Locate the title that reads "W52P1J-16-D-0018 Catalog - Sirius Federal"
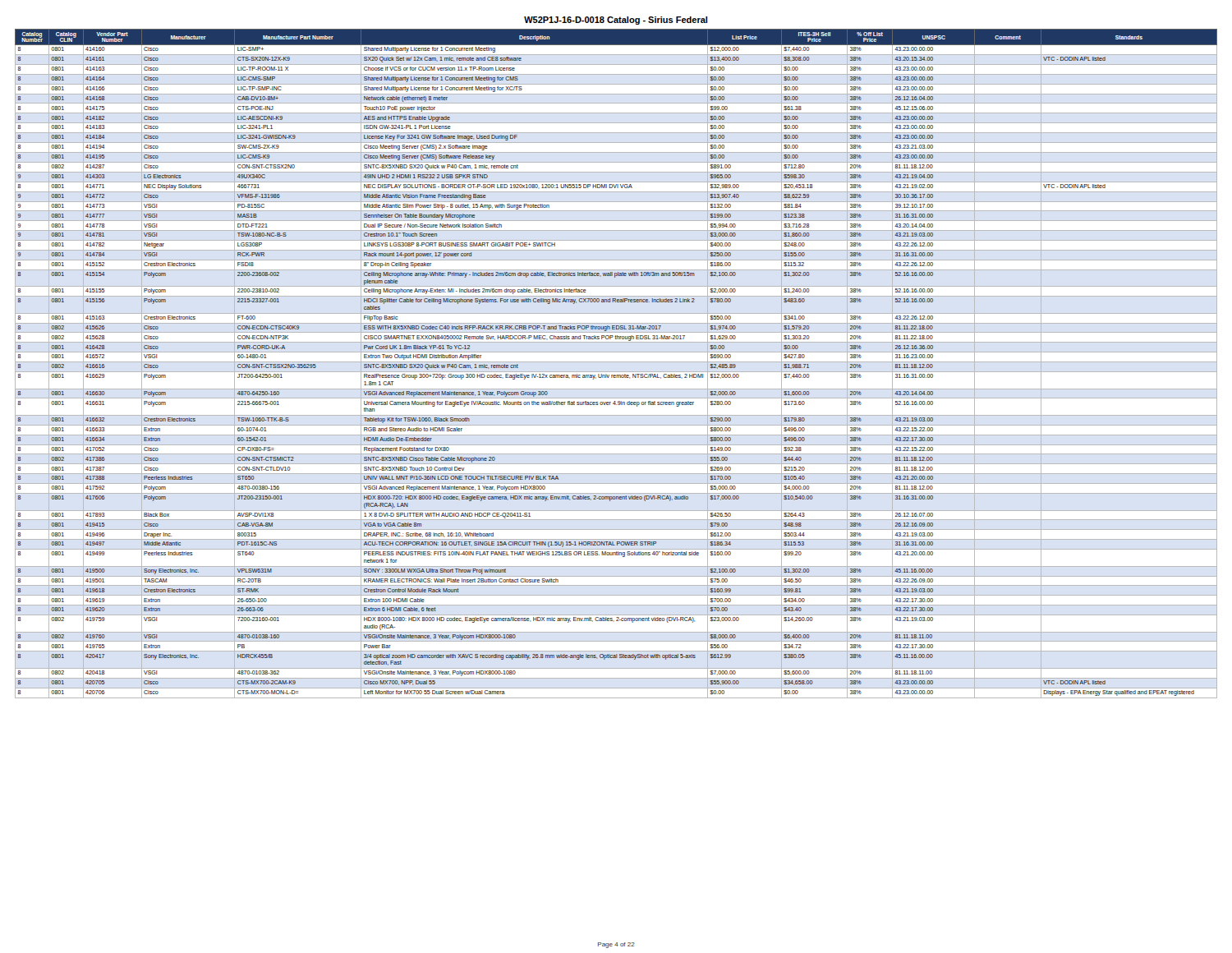Viewport: 1232px width, 953px height. pos(616,20)
